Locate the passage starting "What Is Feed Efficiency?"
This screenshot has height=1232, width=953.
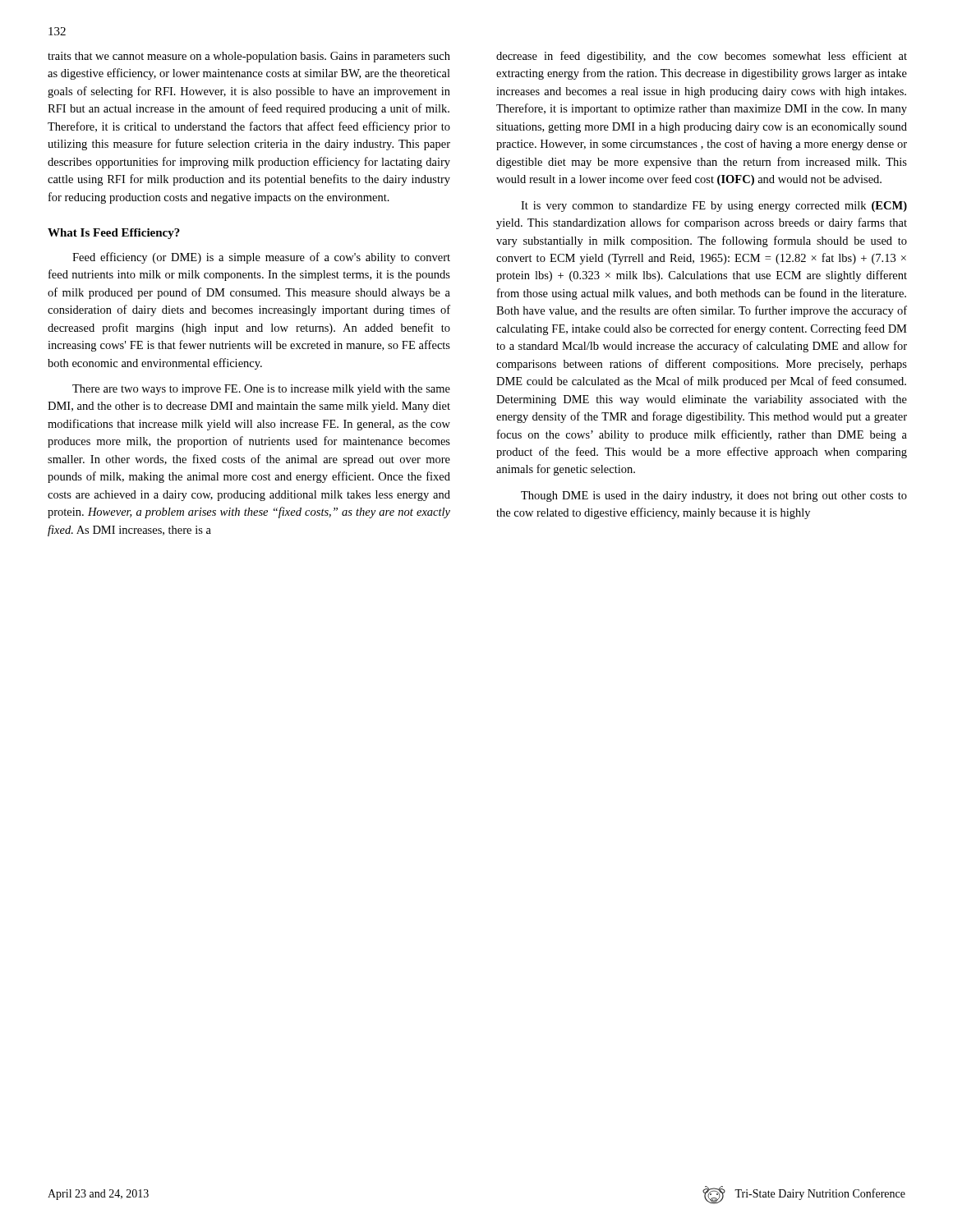114,233
